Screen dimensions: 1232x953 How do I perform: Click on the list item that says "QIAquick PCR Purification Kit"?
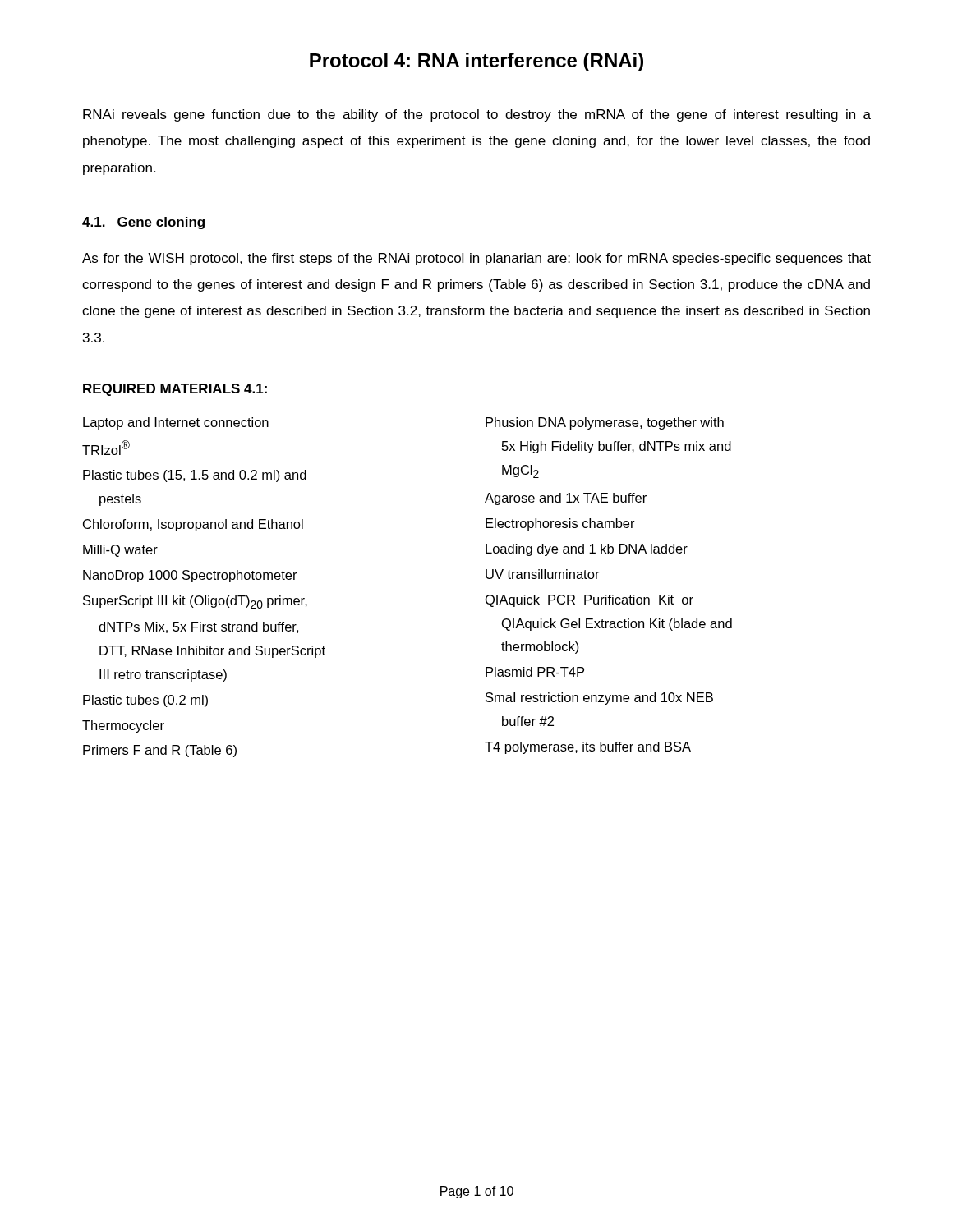click(x=609, y=623)
